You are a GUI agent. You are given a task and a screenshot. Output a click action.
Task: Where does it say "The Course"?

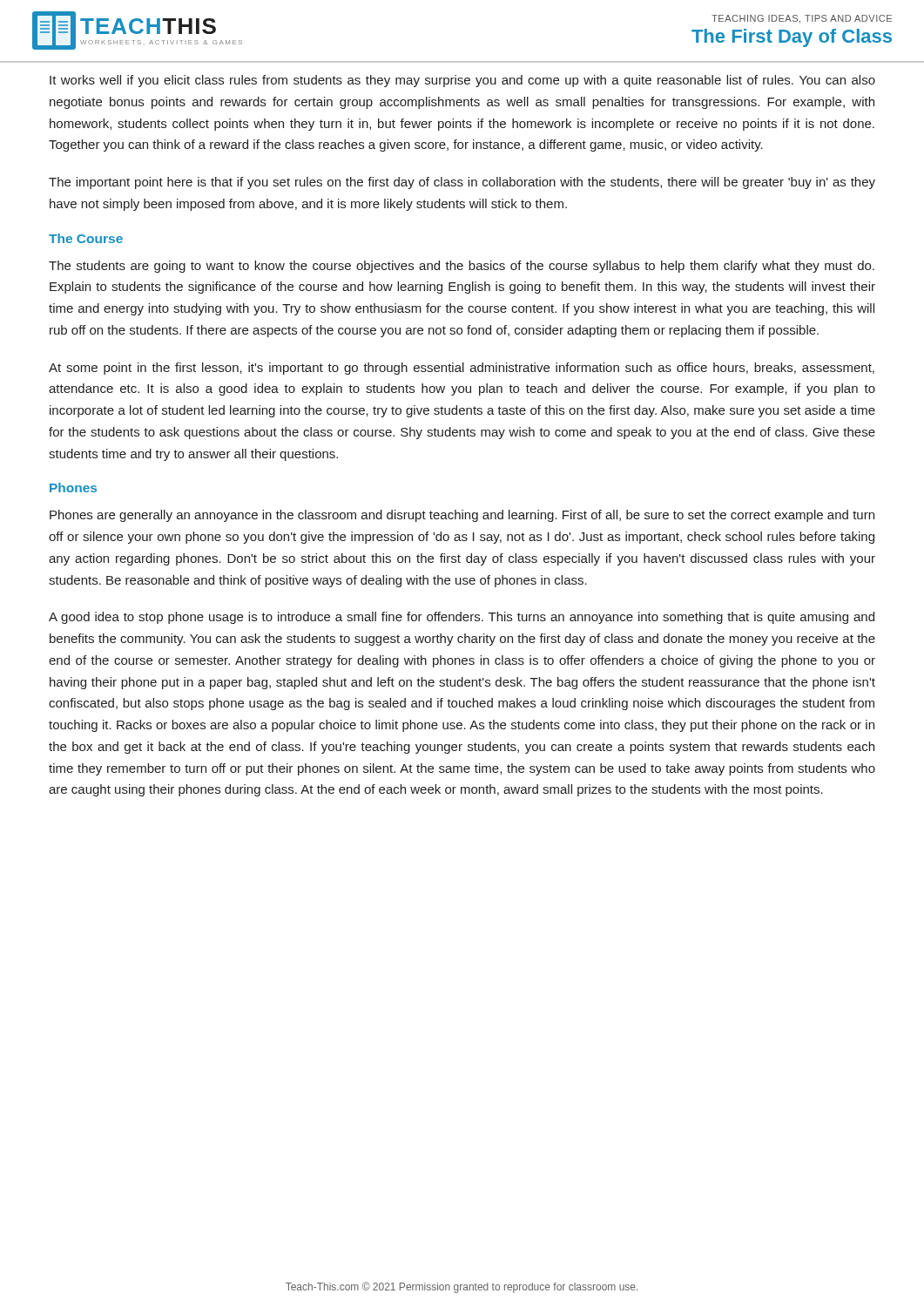(86, 238)
